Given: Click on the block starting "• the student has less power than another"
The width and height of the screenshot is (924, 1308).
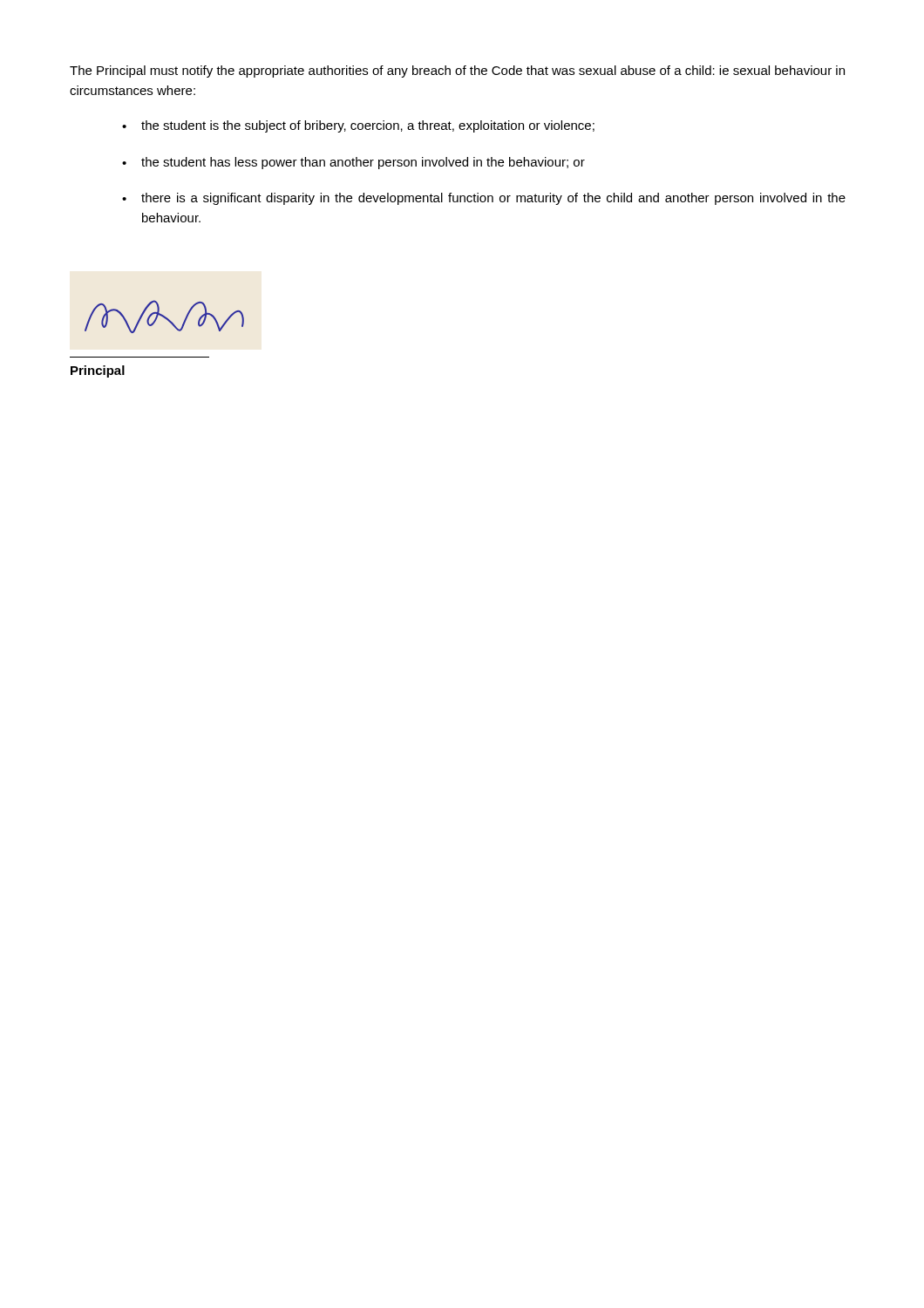Looking at the screenshot, I should 484,162.
